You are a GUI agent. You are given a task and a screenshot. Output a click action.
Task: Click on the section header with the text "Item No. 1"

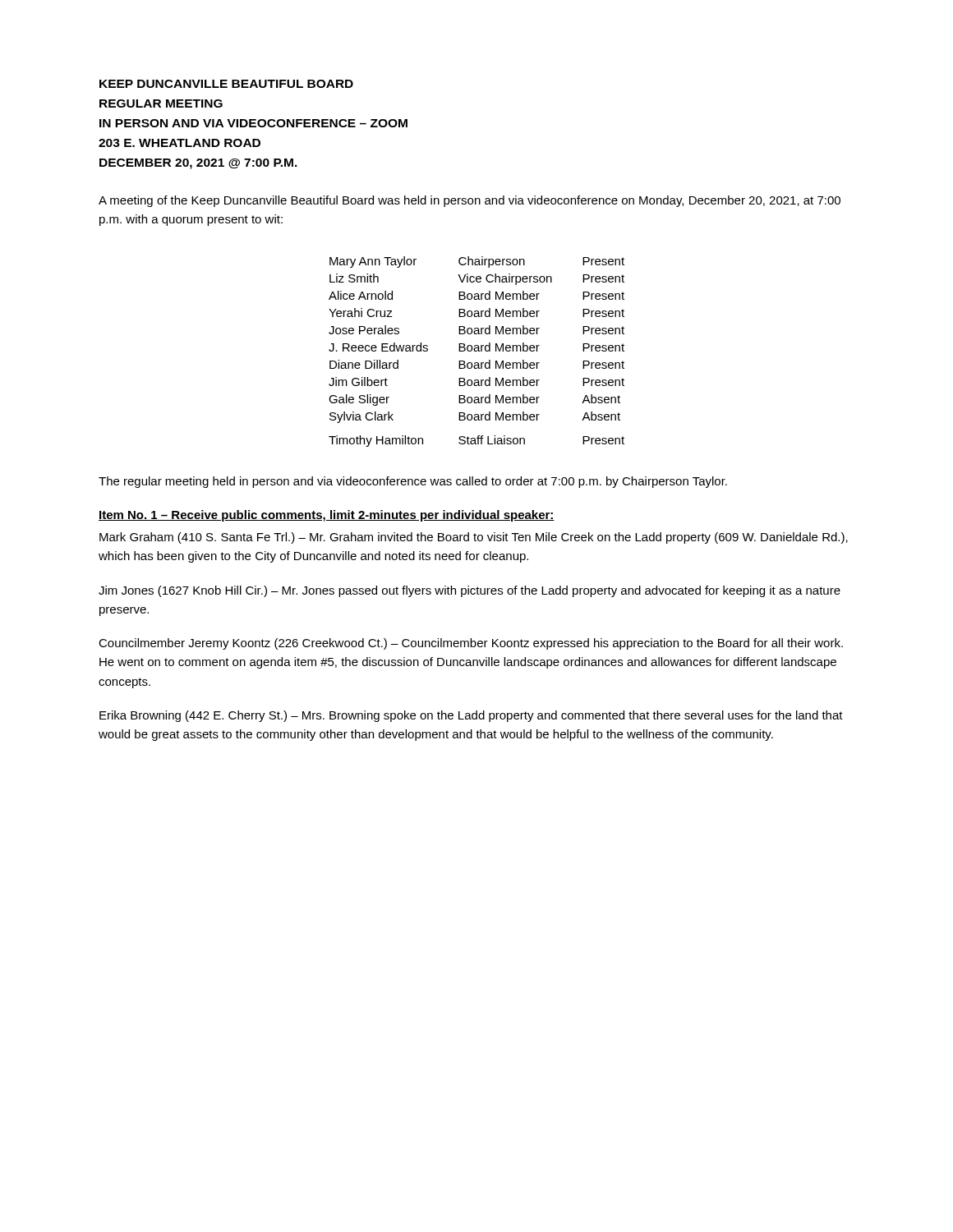pyautogui.click(x=326, y=514)
